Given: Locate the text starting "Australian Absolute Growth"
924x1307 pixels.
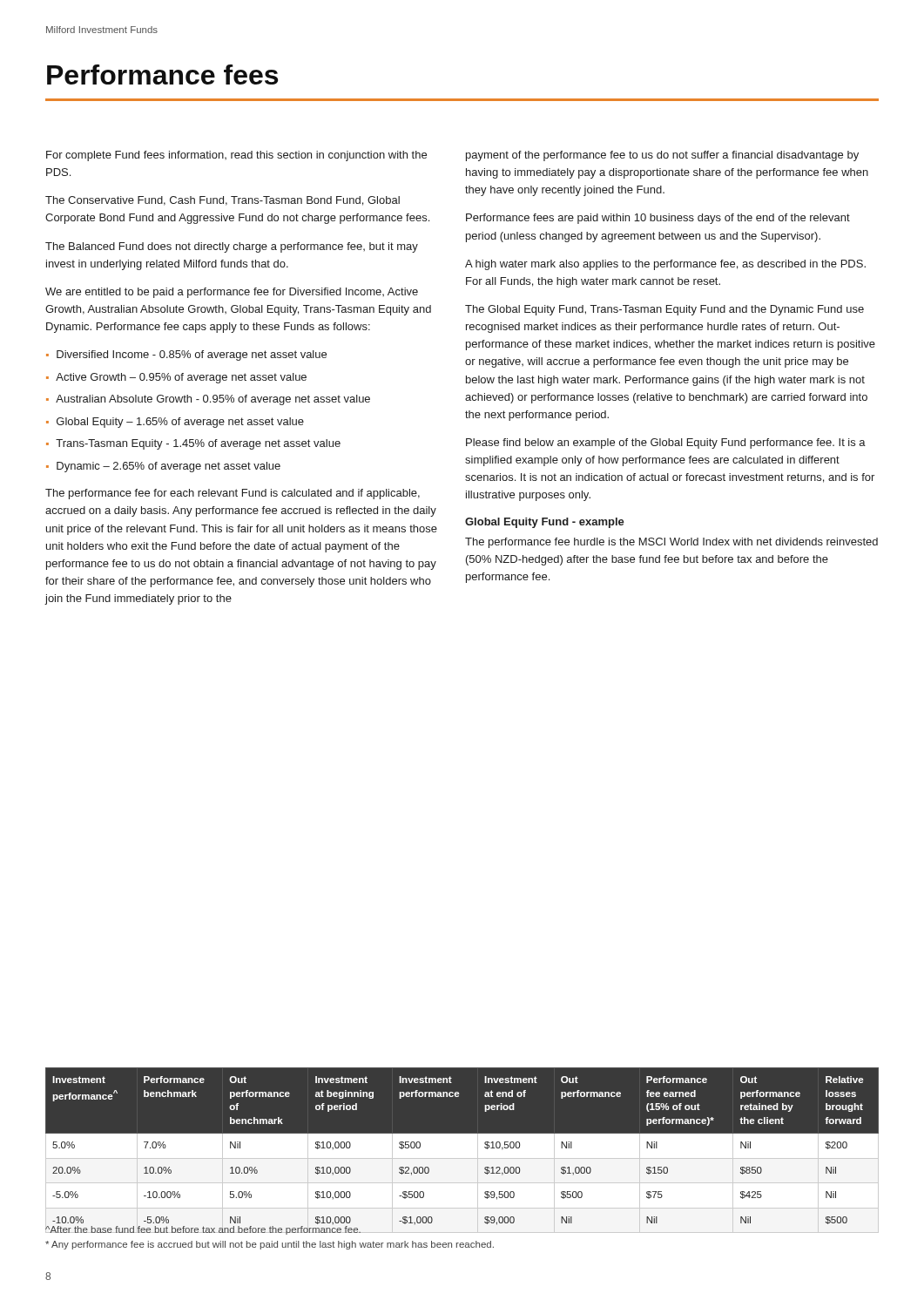Looking at the screenshot, I should tap(213, 399).
